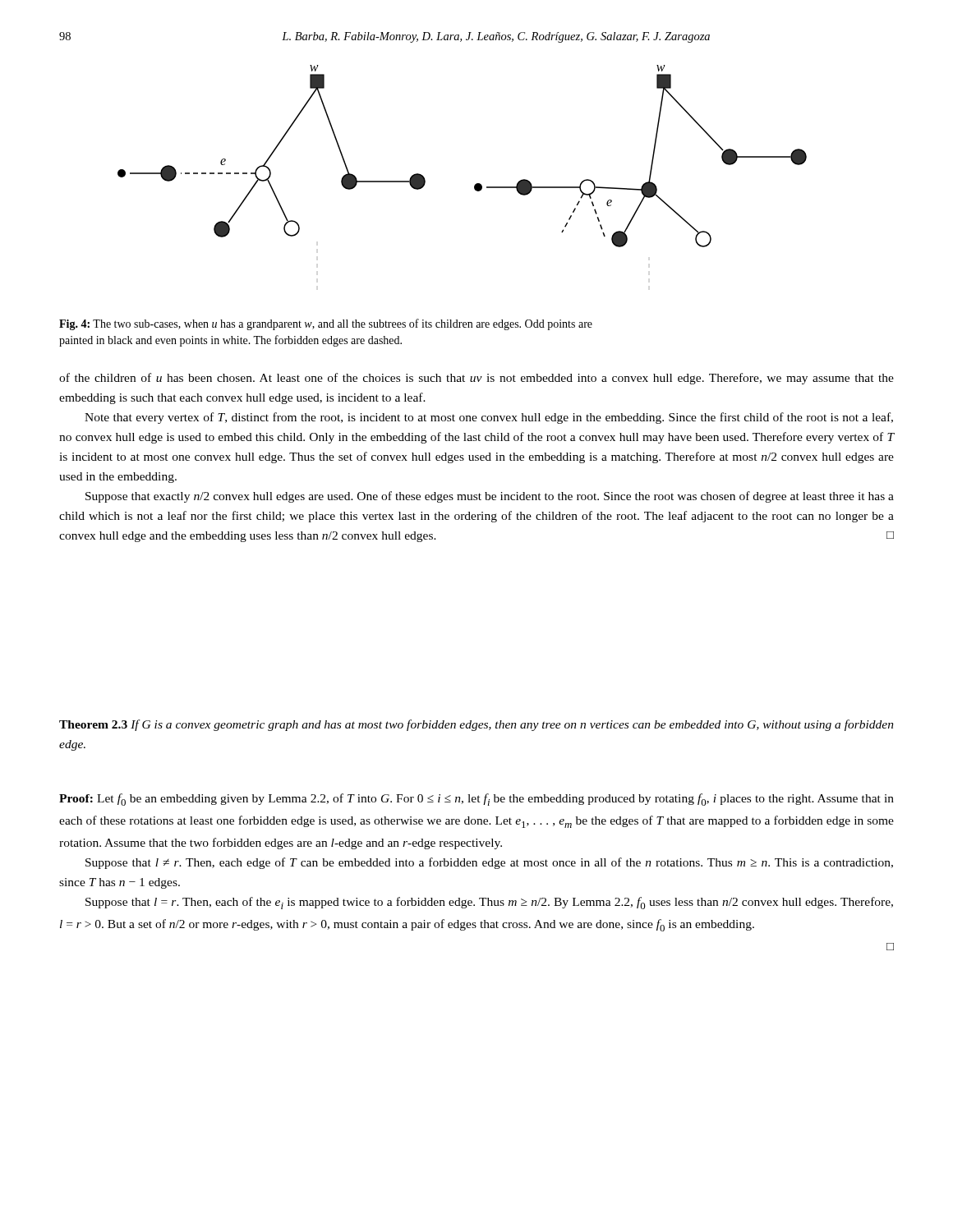Find the text block starting "Suppose that exactly n/2"
953x1232 pixels.
tap(476, 516)
